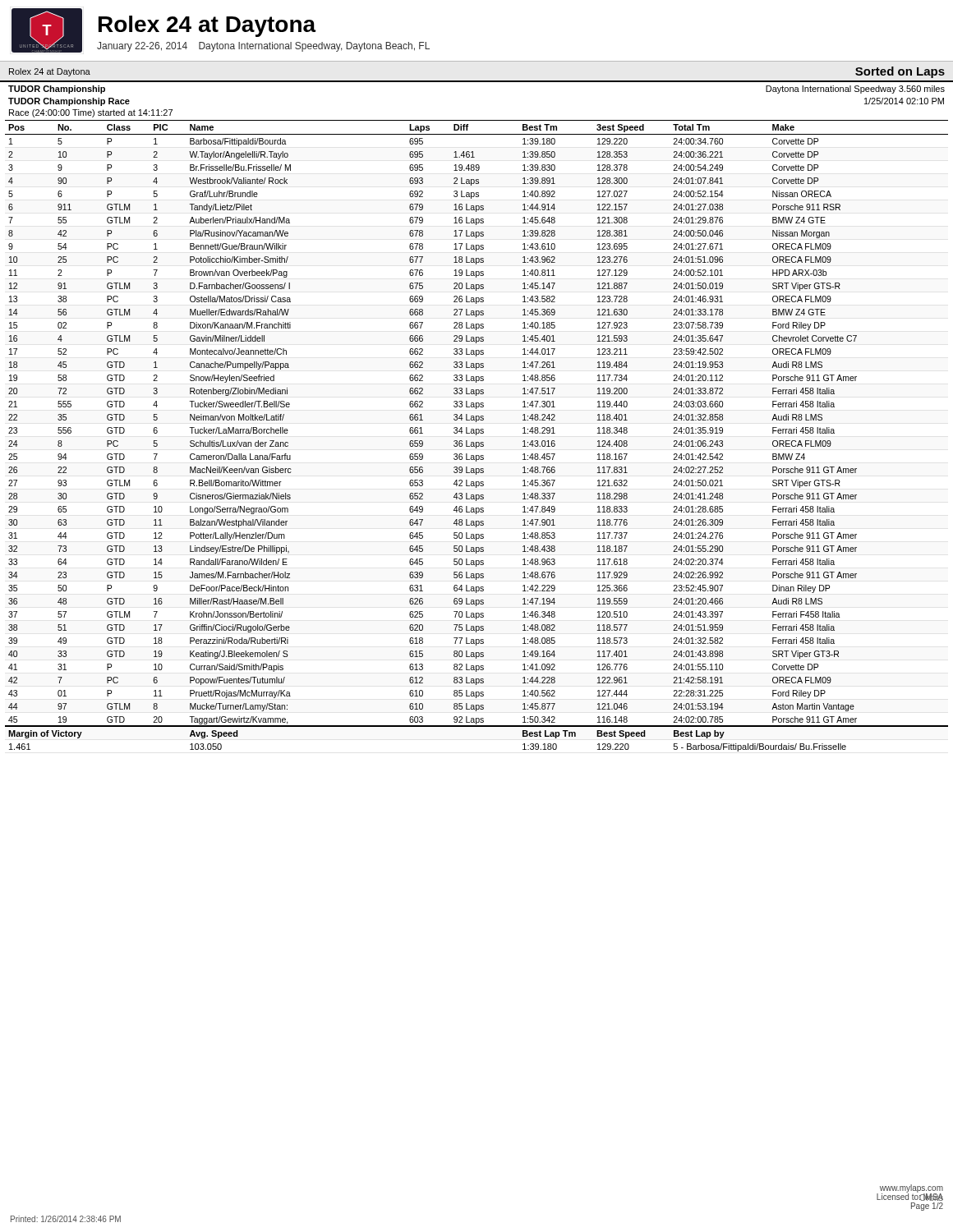953x1232 pixels.
Task: Point to "Rolex 24 at Daytona"
Action: pos(49,71)
